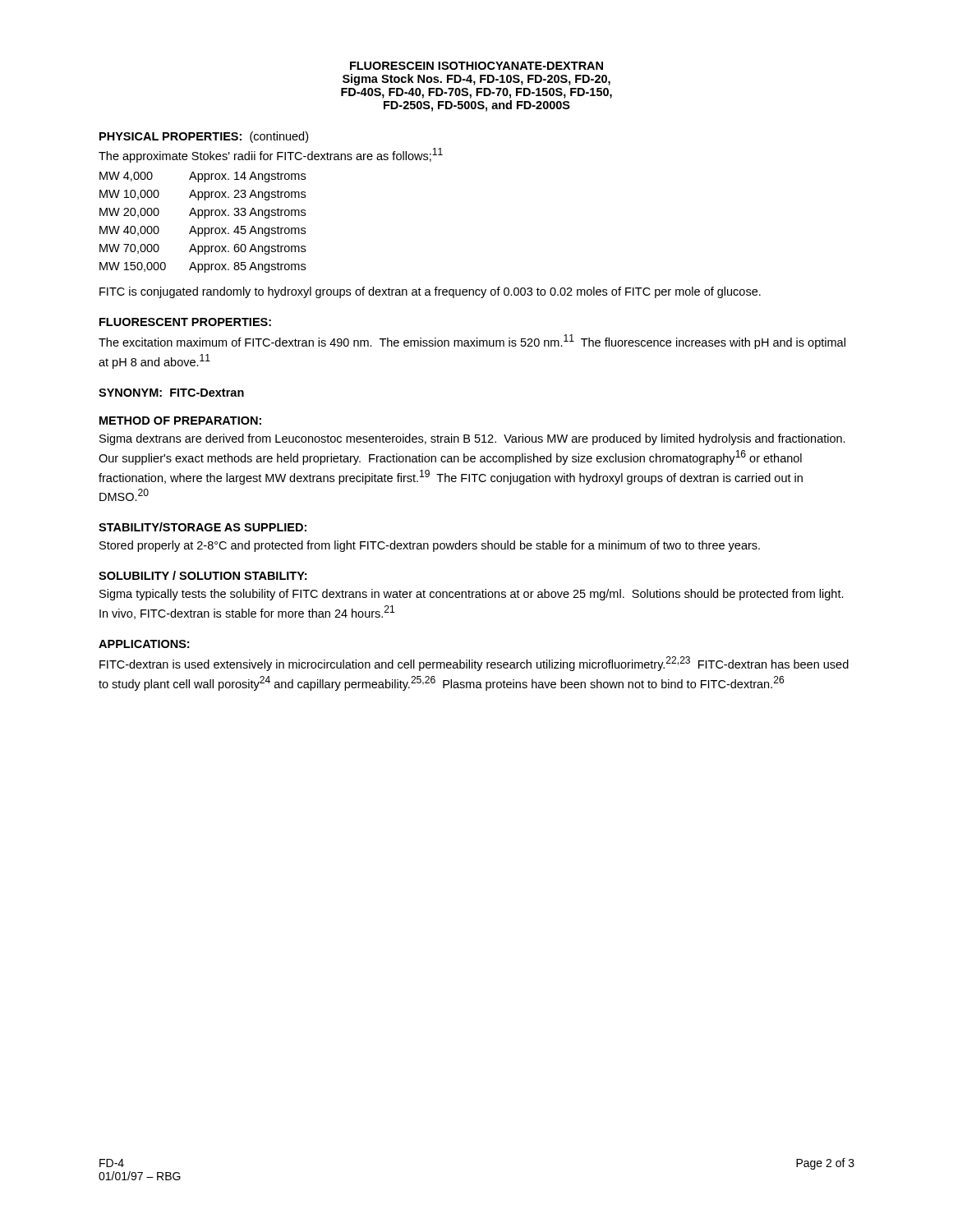Locate the block starting "The excitation maximum of FITC-dextran"
This screenshot has height=1232, width=953.
[472, 351]
